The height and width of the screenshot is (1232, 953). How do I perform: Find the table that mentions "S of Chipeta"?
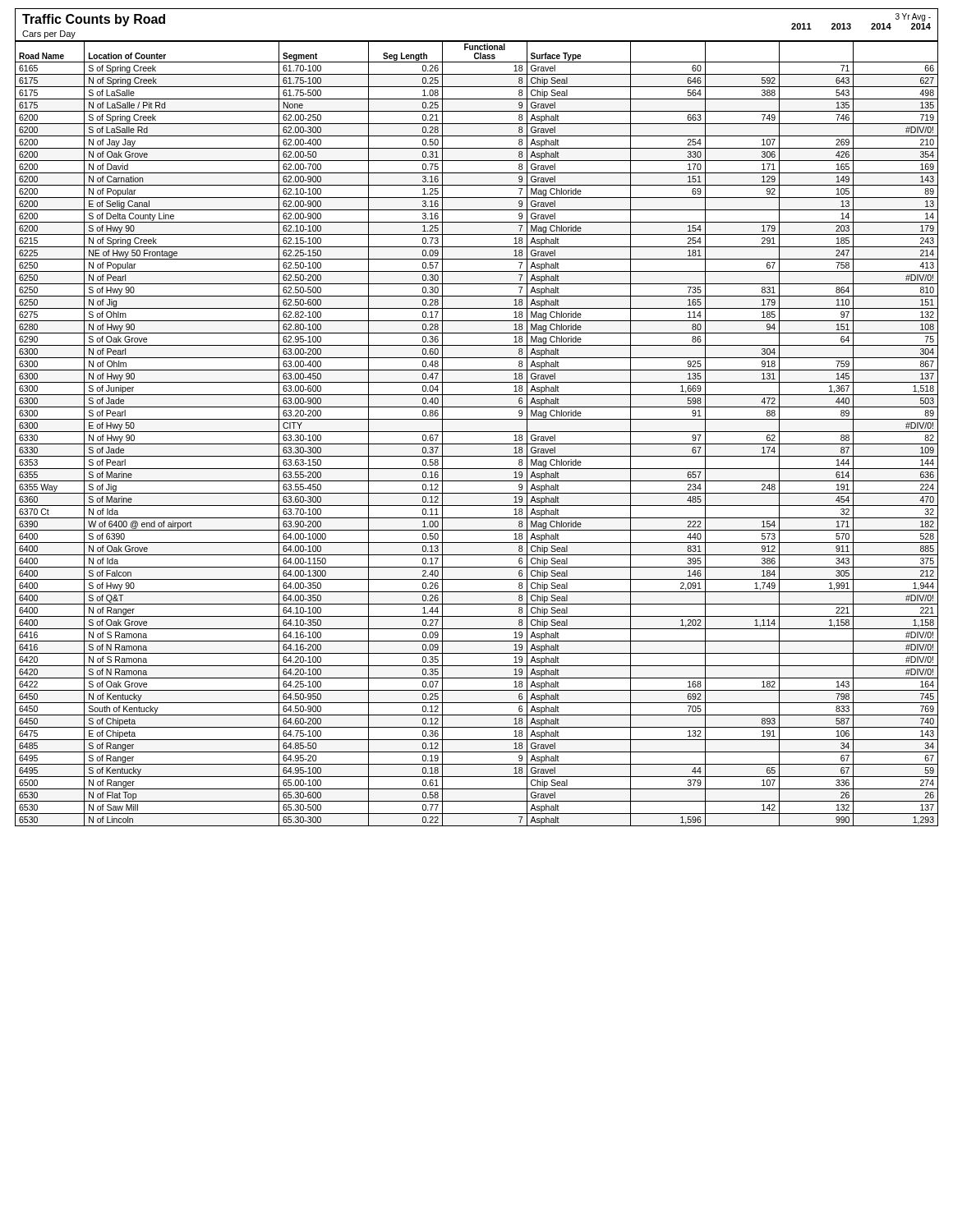pos(476,434)
